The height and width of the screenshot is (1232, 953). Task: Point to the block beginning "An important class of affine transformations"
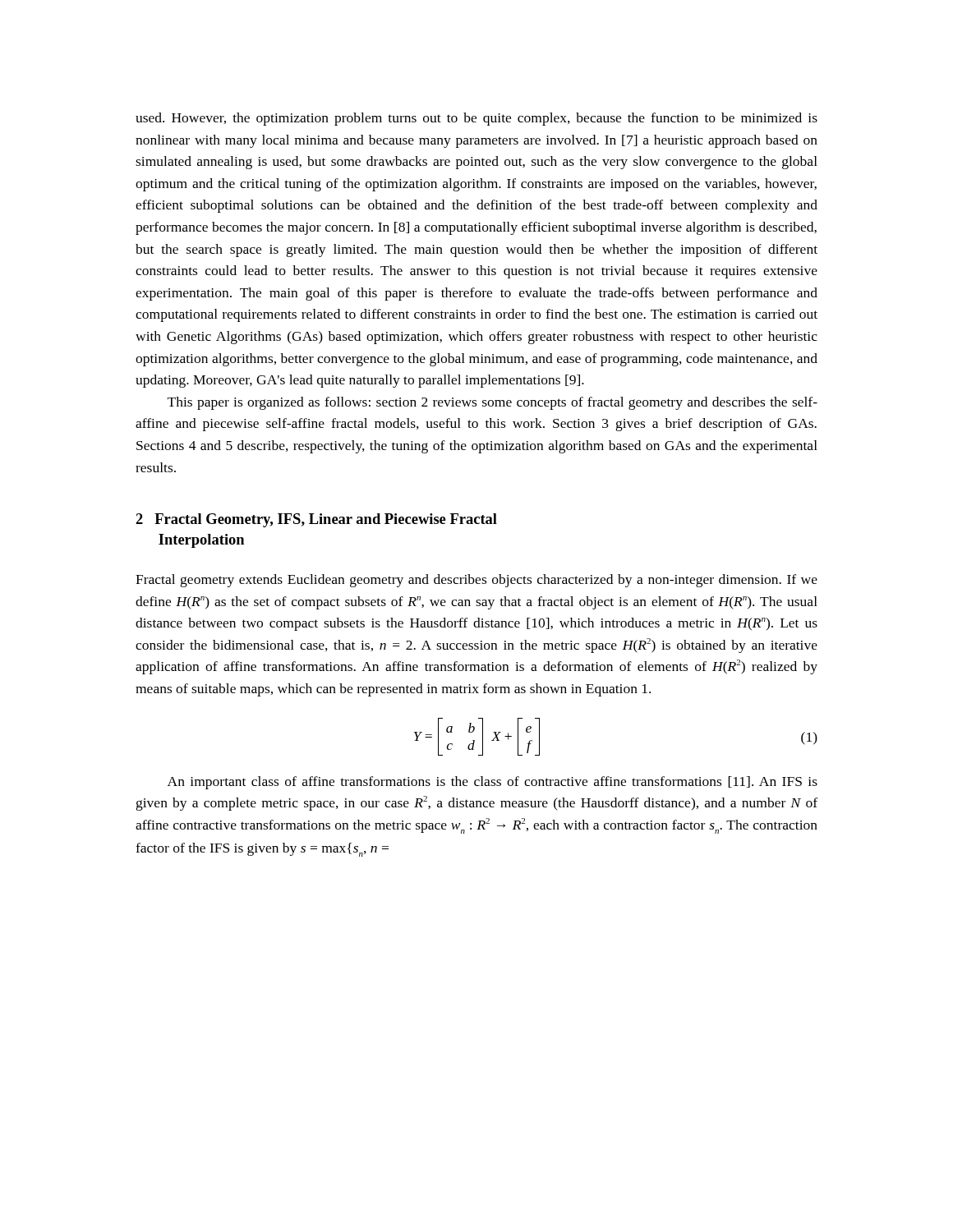476,815
